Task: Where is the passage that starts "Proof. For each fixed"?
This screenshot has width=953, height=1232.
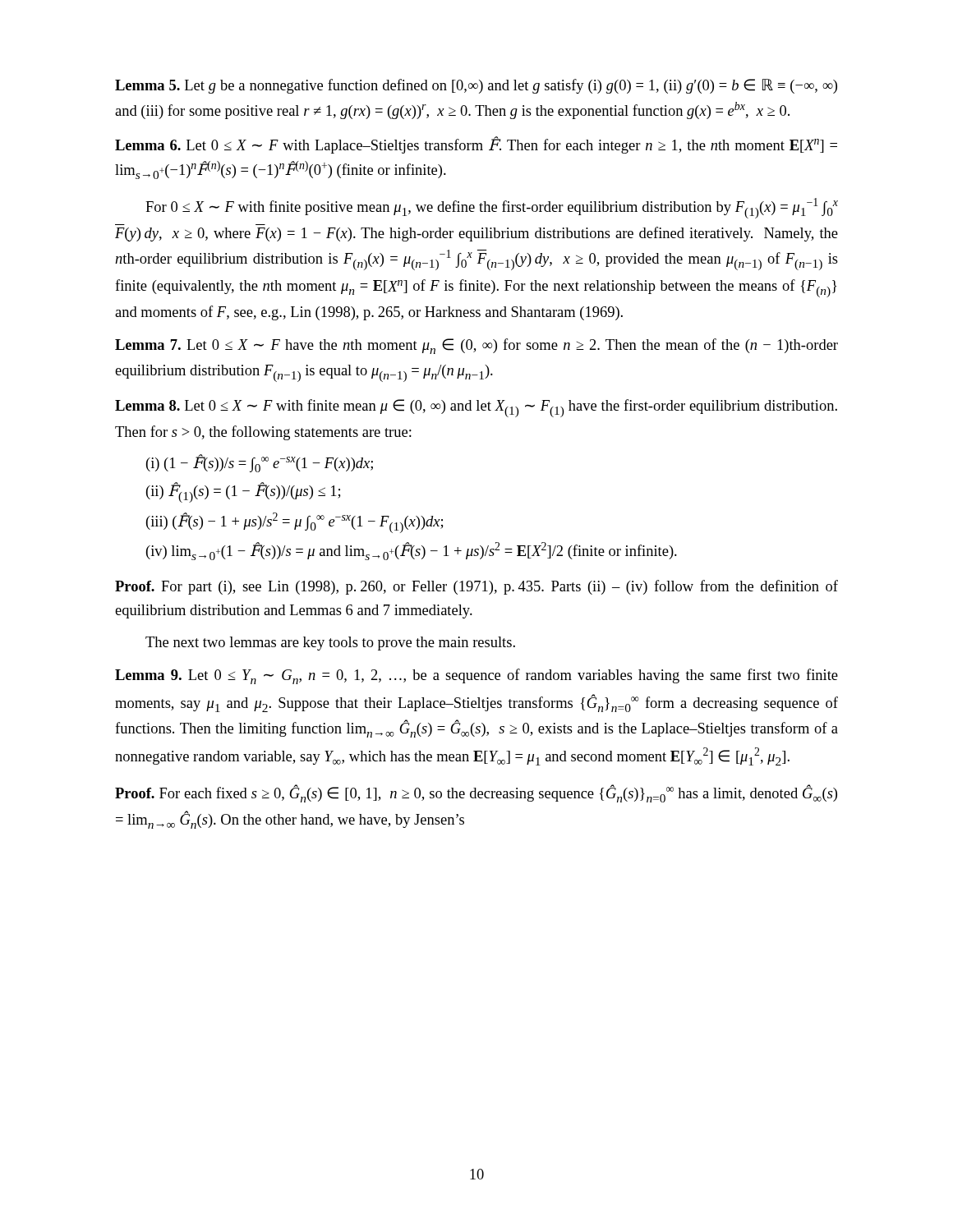Action: point(476,807)
